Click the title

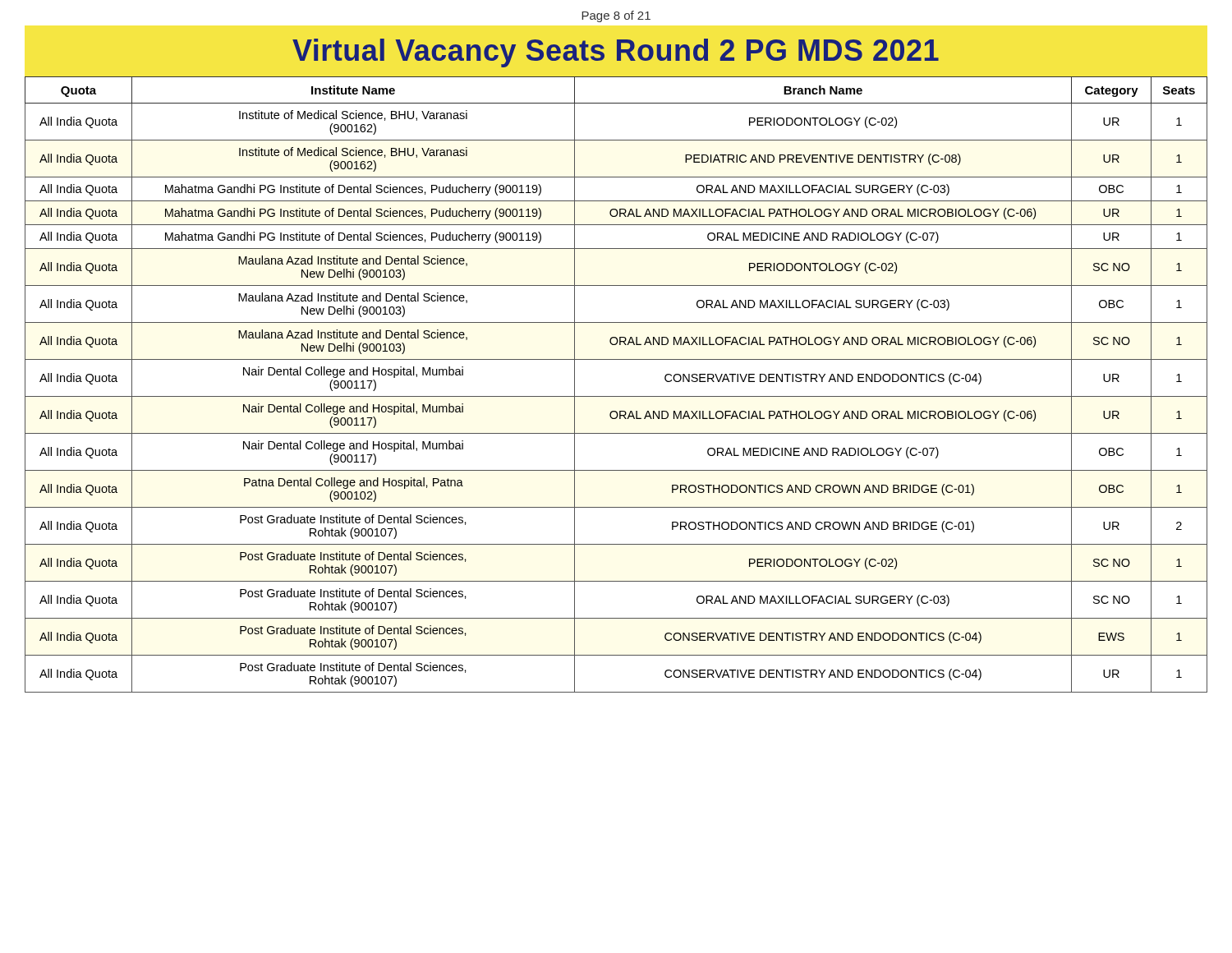[616, 51]
